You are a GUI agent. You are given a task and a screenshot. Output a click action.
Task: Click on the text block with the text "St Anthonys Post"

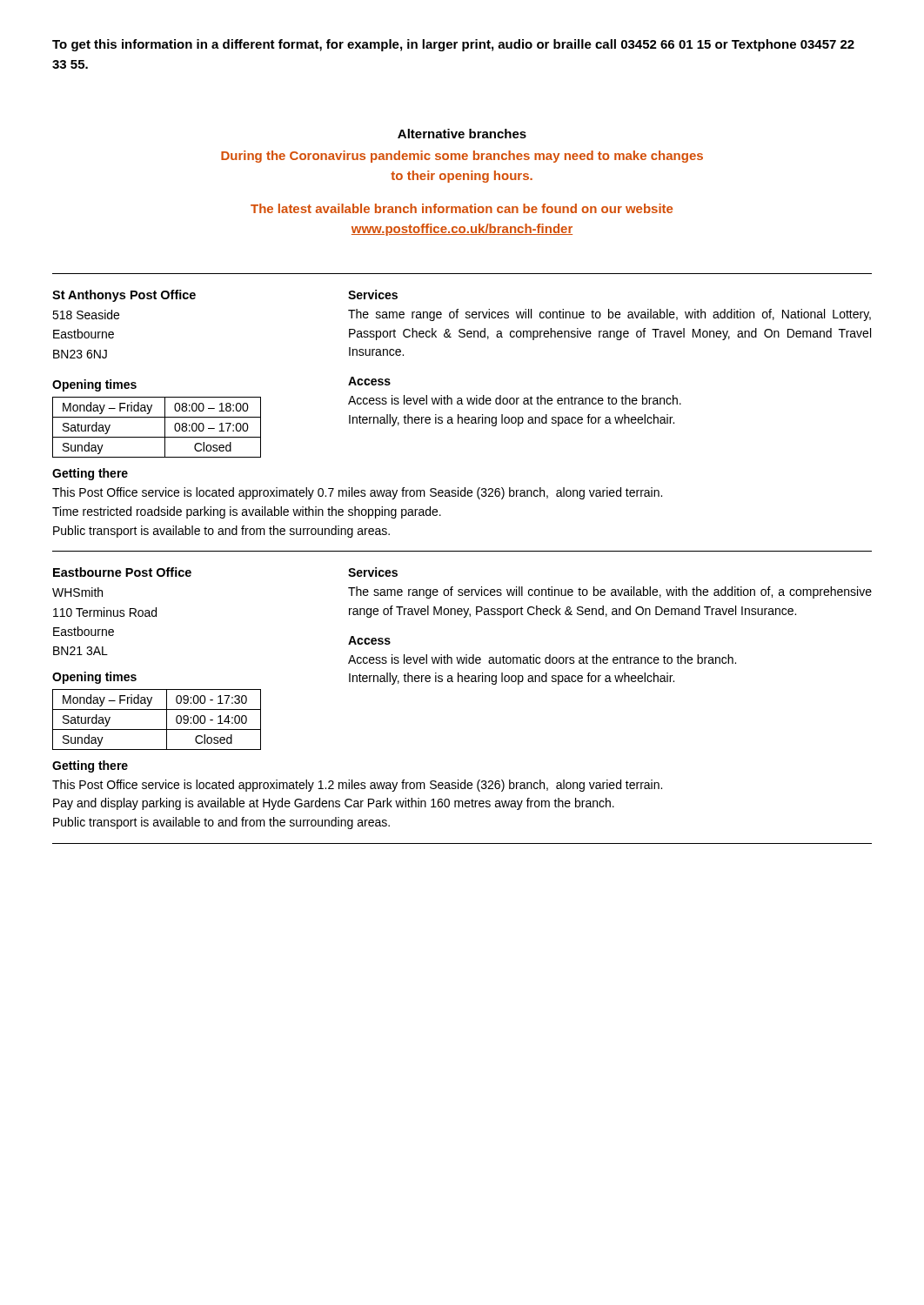(x=124, y=296)
